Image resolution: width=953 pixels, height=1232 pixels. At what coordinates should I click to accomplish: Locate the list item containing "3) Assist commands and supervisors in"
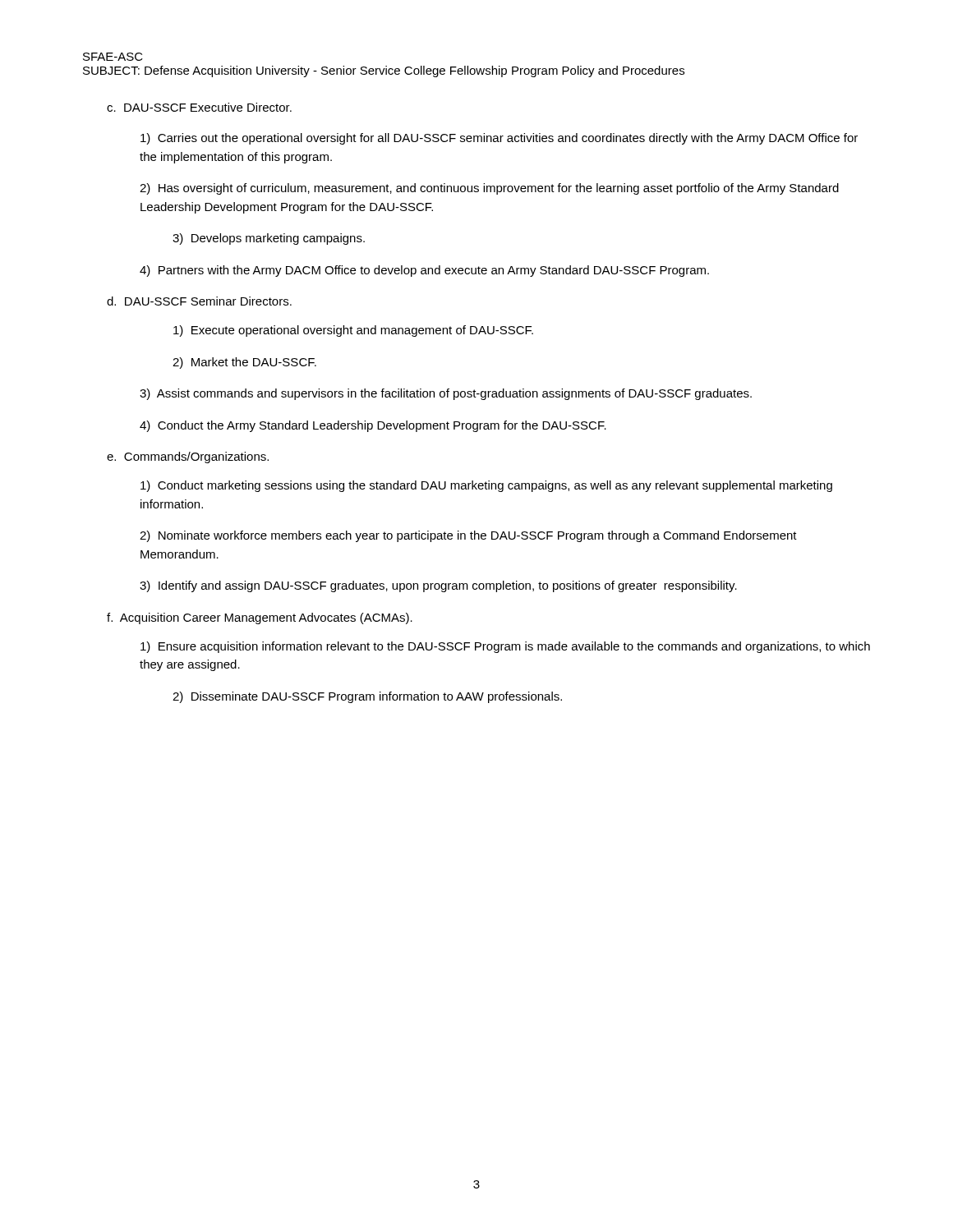tap(505, 394)
